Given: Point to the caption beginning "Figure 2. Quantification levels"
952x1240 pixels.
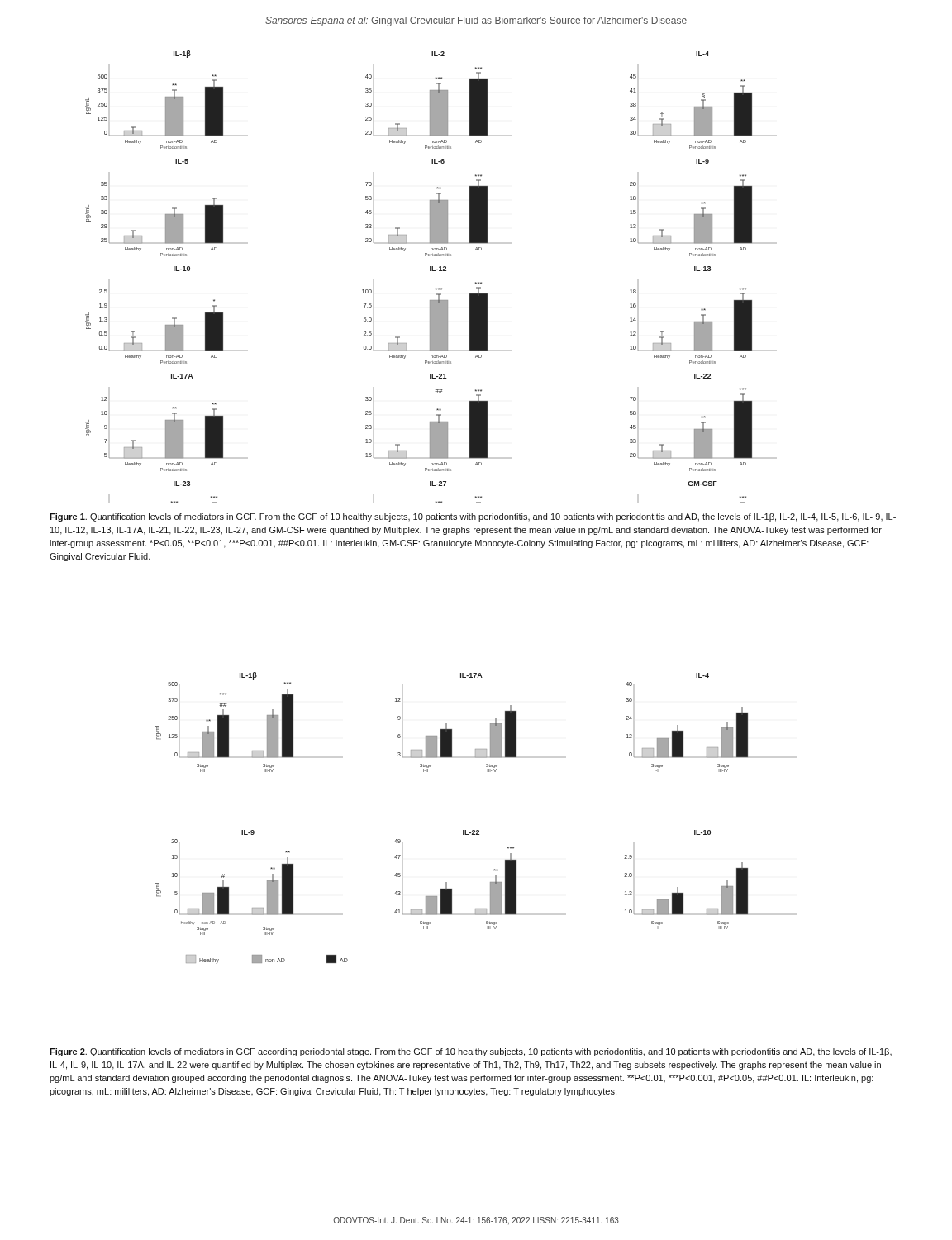Looking at the screenshot, I should (471, 1071).
